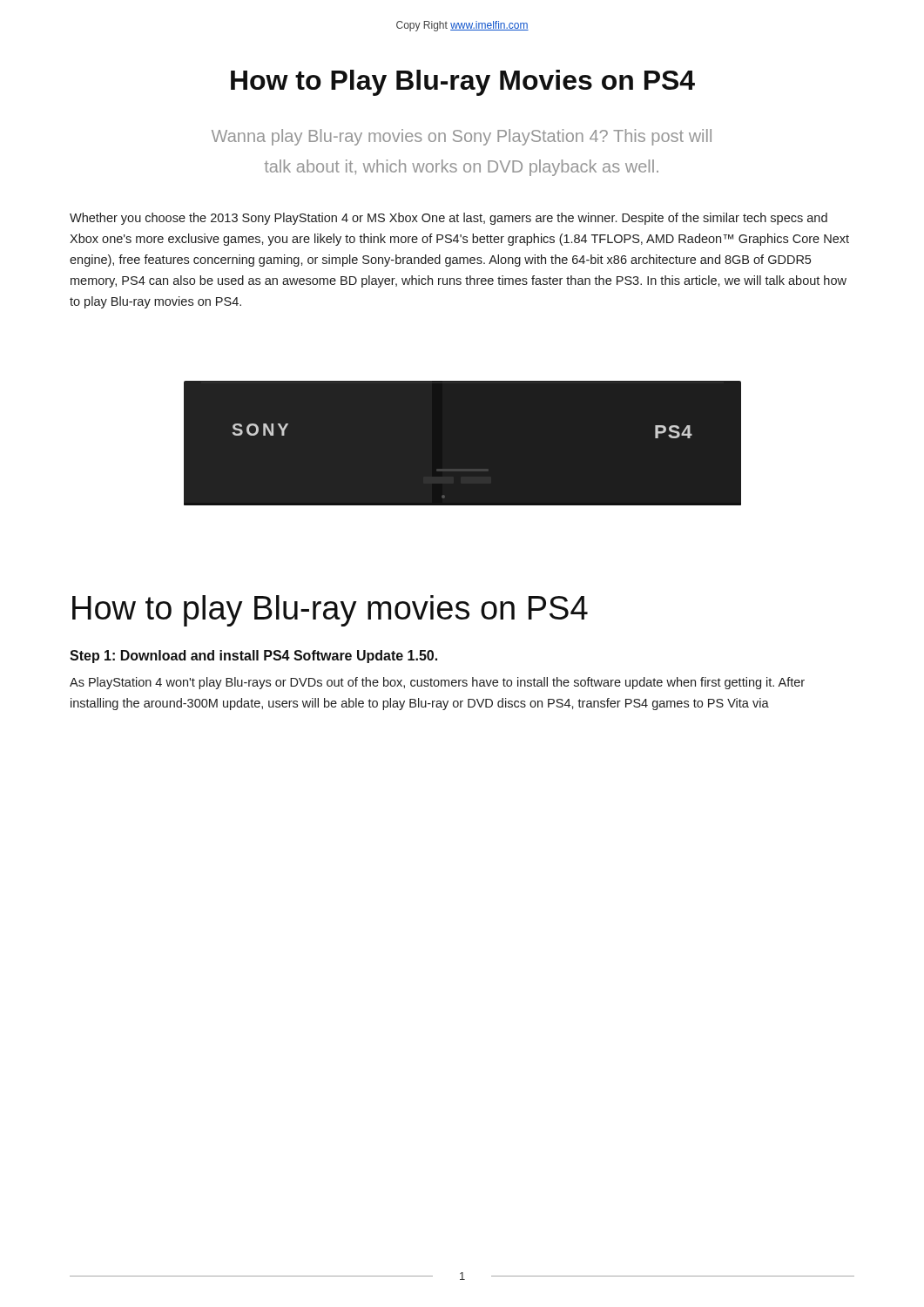Find the section header with the text "Step 1: Download"

pyautogui.click(x=254, y=655)
